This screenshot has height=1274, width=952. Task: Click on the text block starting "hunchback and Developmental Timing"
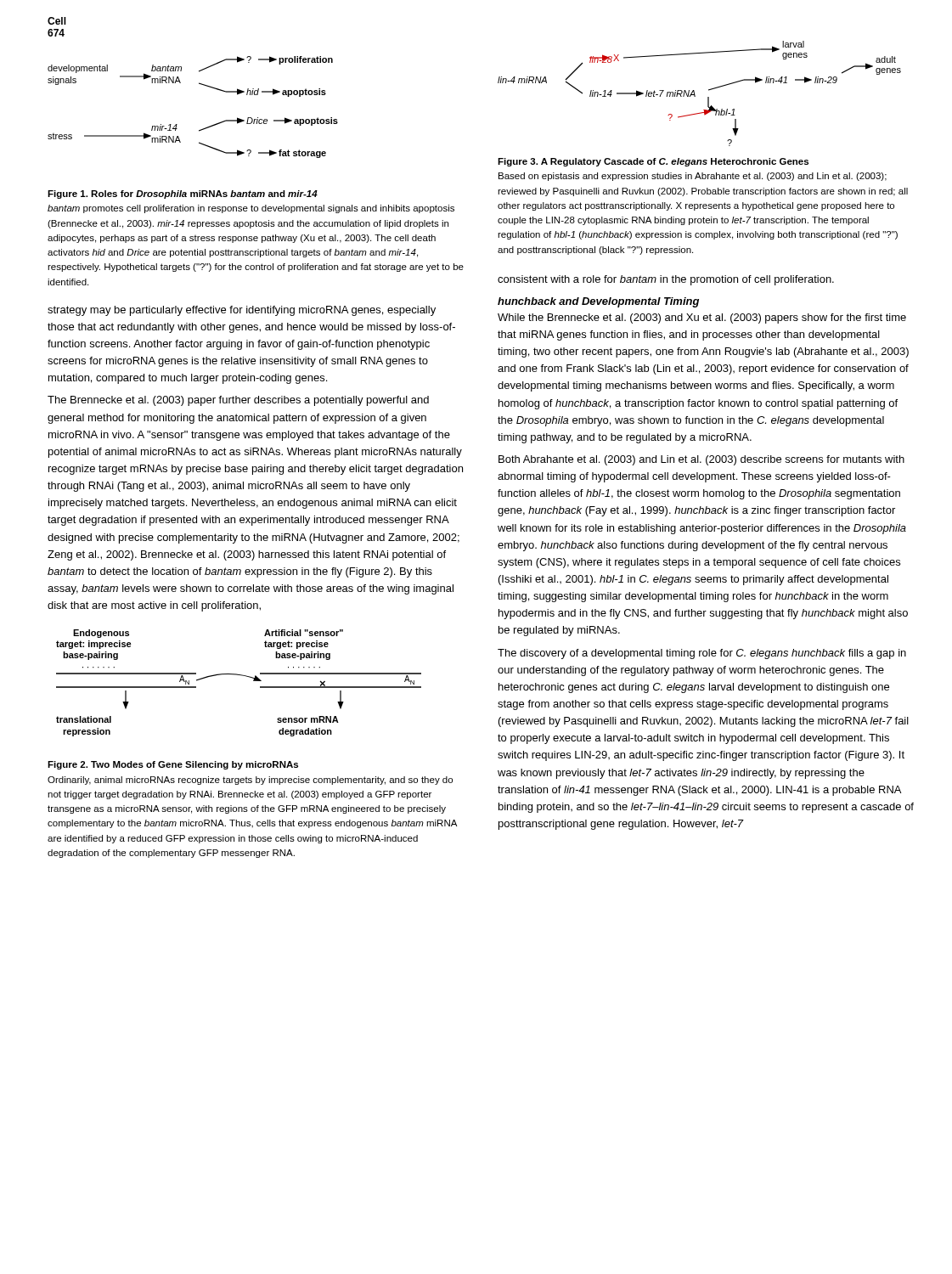[598, 301]
